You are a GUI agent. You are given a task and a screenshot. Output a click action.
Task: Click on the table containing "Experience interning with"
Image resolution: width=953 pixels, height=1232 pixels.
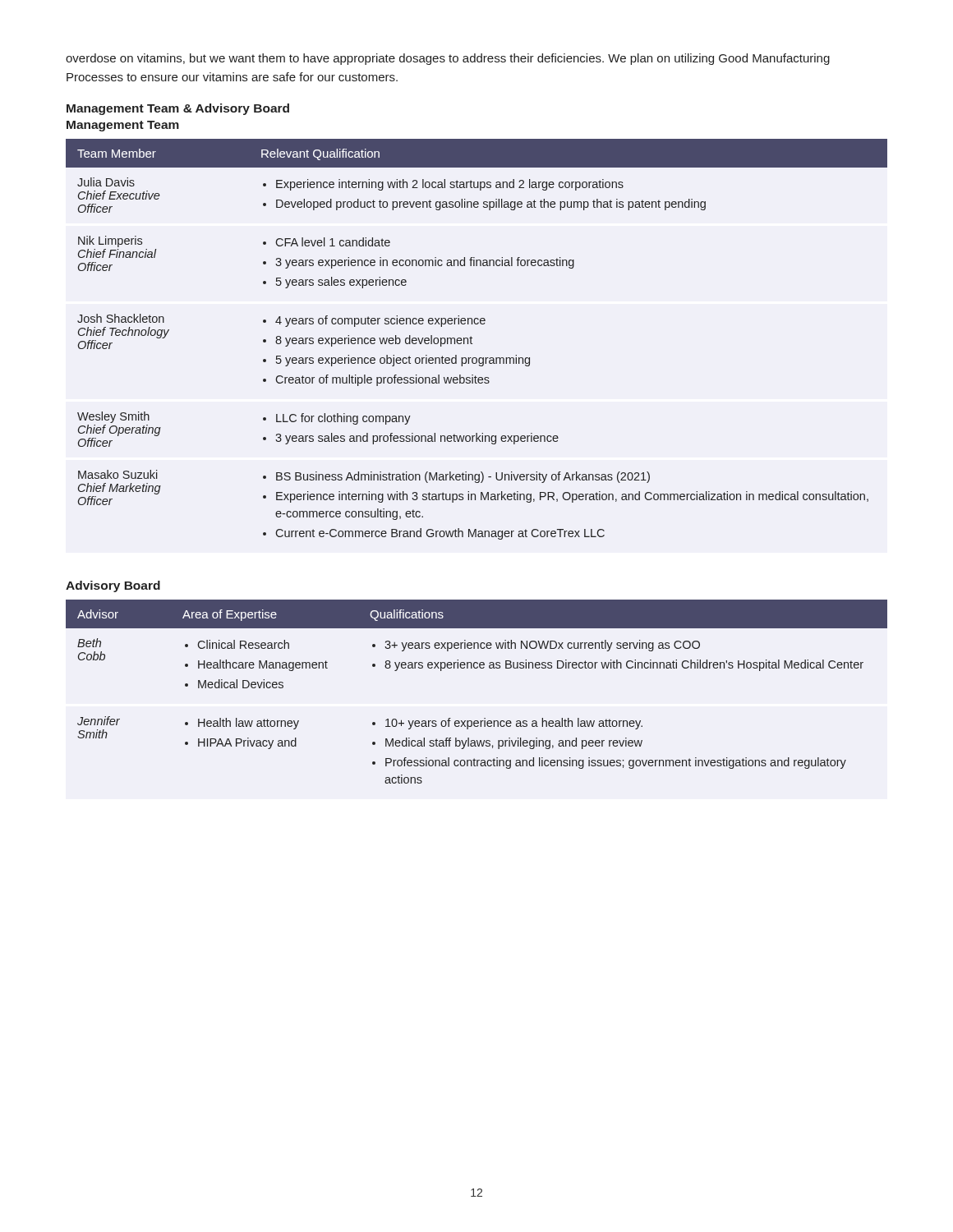[476, 347]
